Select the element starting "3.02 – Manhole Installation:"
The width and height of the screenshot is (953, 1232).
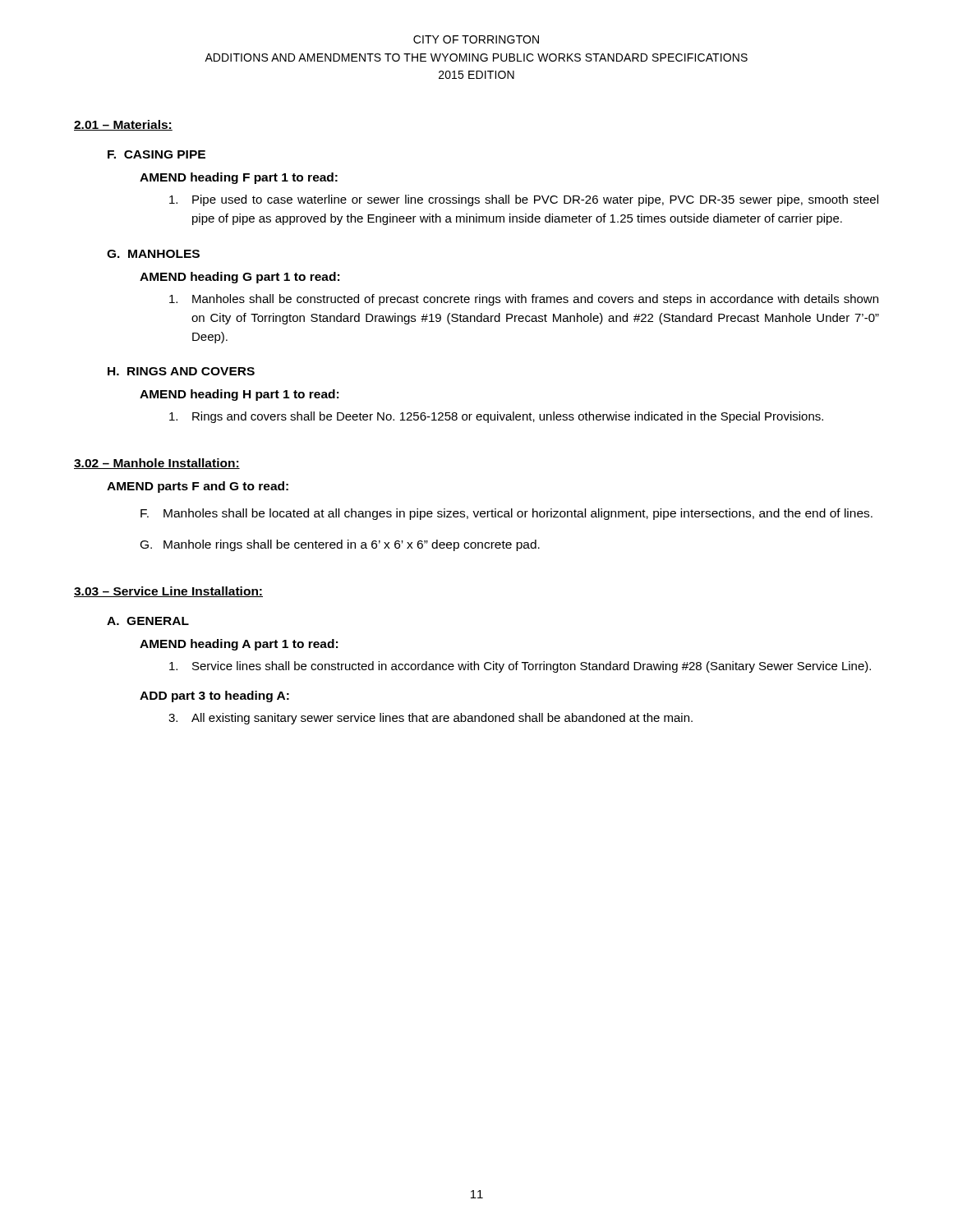click(157, 462)
